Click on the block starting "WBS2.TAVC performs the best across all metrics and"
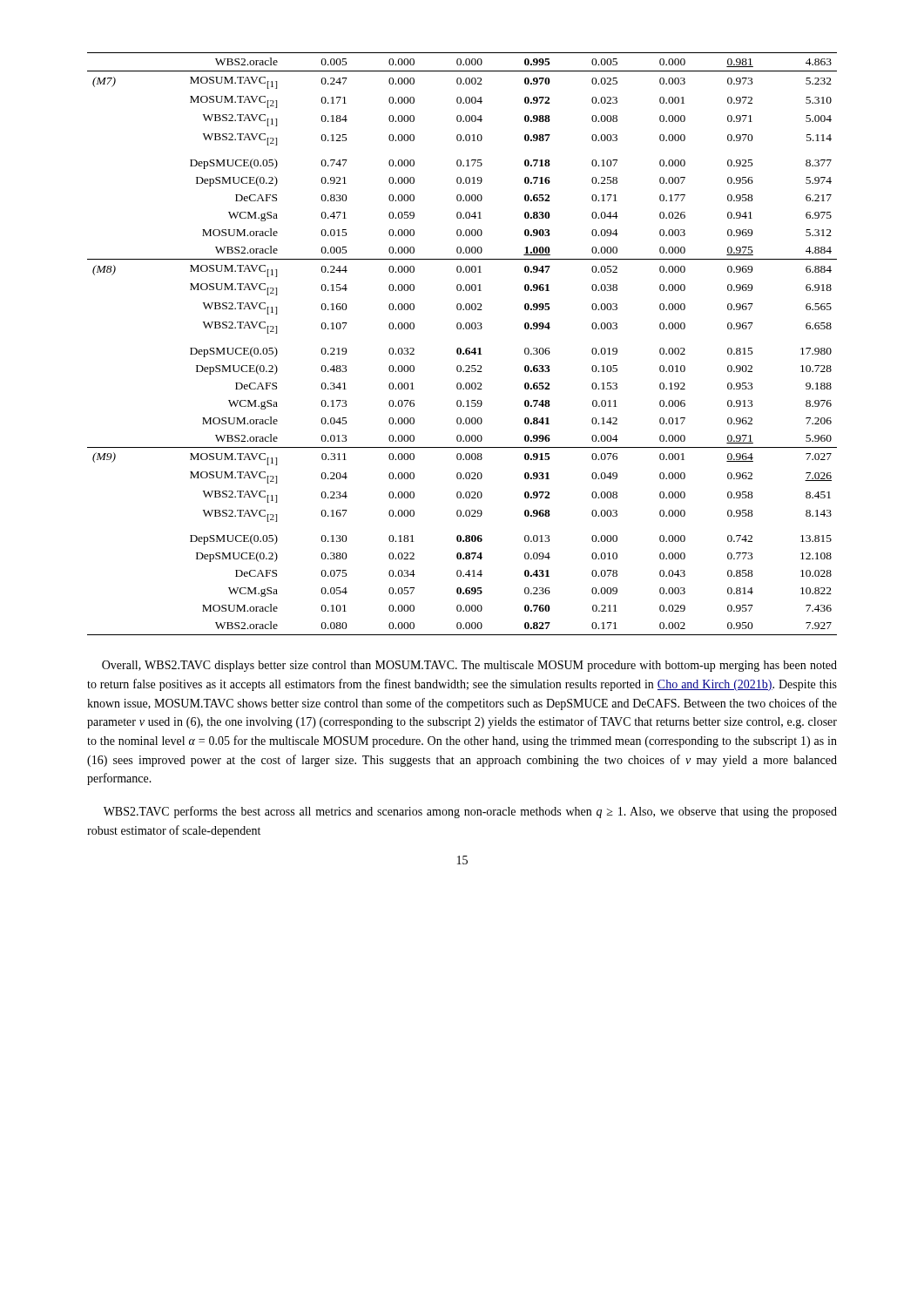 point(462,821)
